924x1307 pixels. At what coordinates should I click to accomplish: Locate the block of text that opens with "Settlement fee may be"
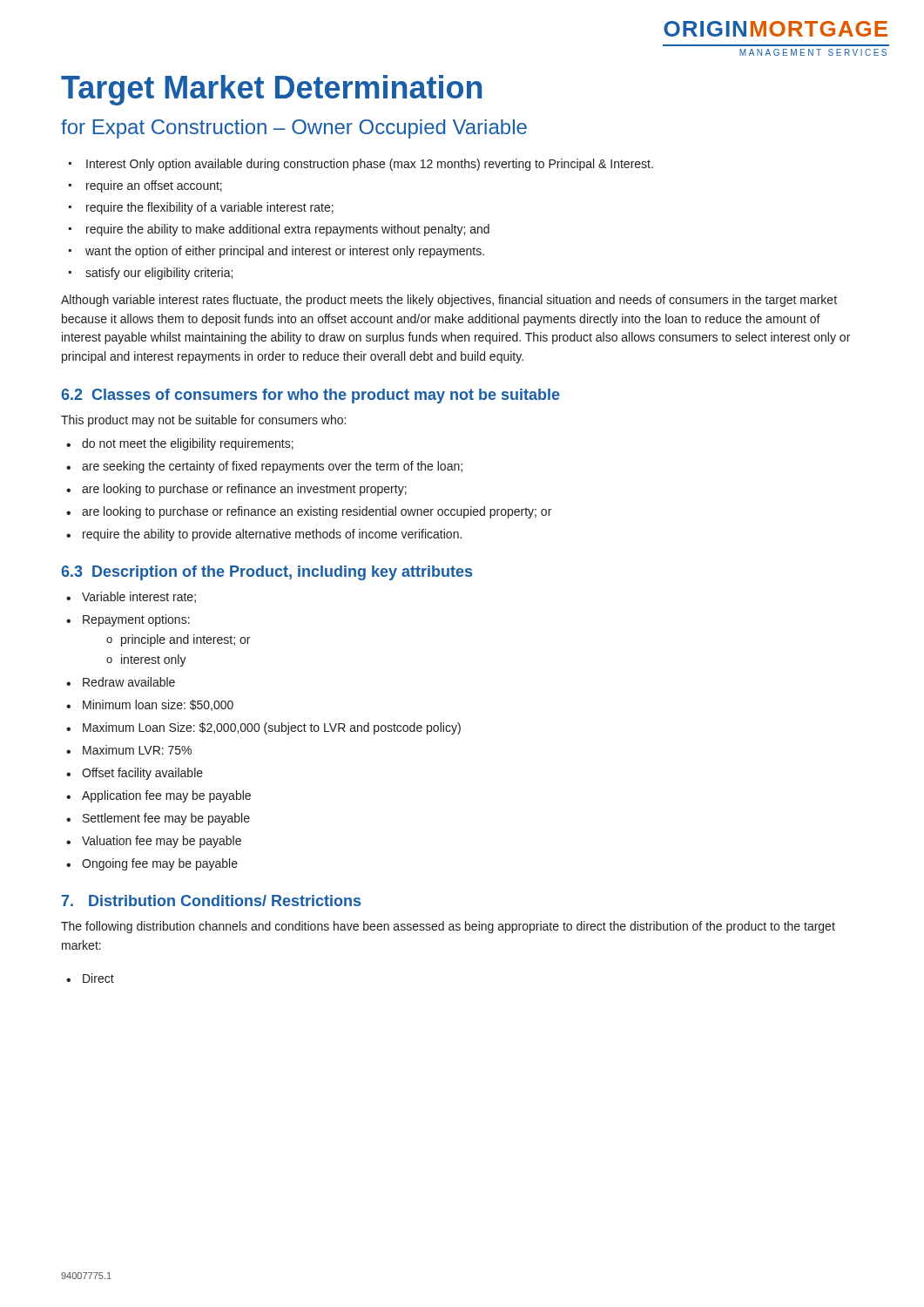coord(166,819)
